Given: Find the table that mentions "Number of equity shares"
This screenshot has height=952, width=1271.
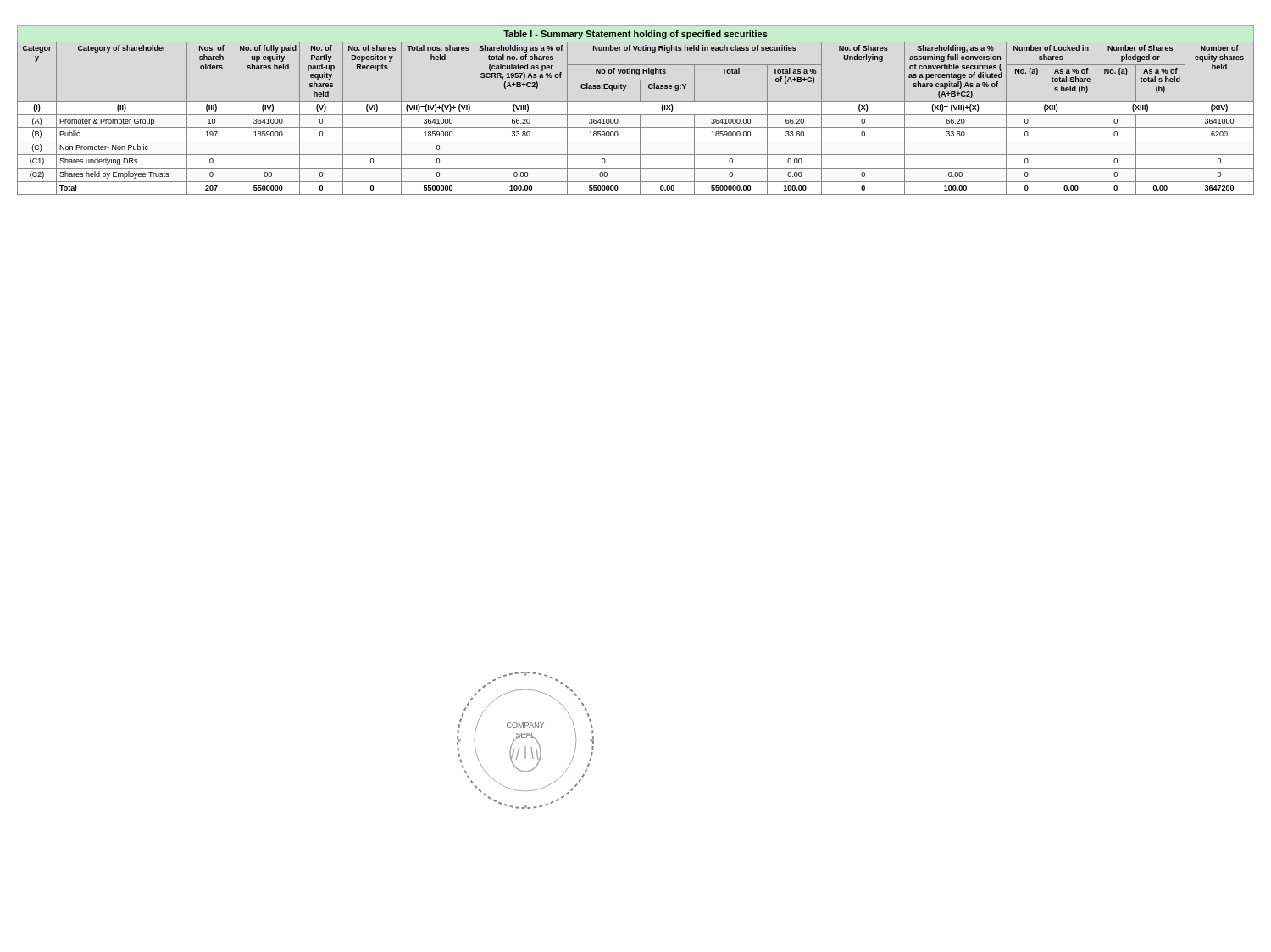Looking at the screenshot, I should pyautogui.click(x=636, y=110).
